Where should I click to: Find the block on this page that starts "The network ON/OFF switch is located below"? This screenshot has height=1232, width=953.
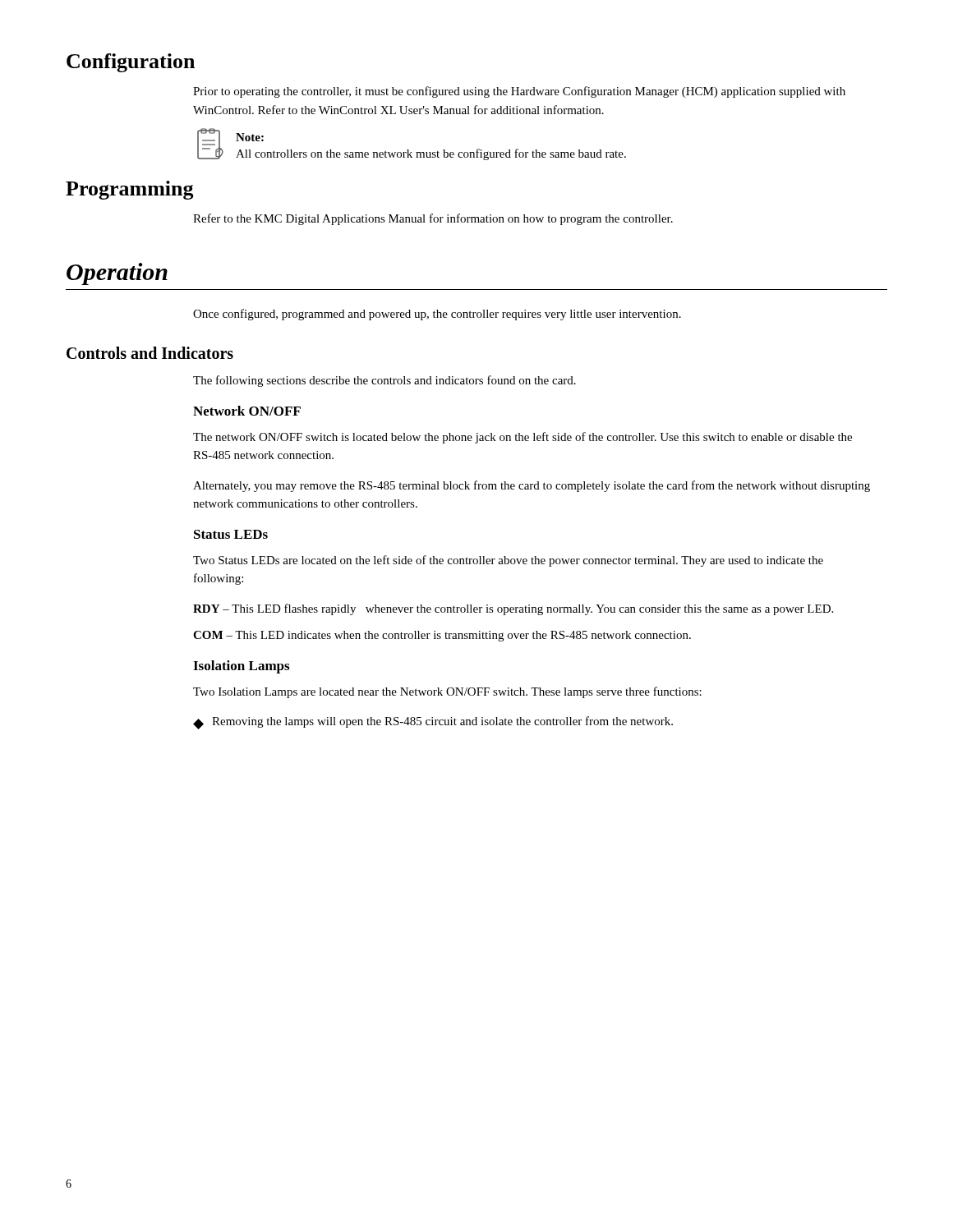pos(523,446)
